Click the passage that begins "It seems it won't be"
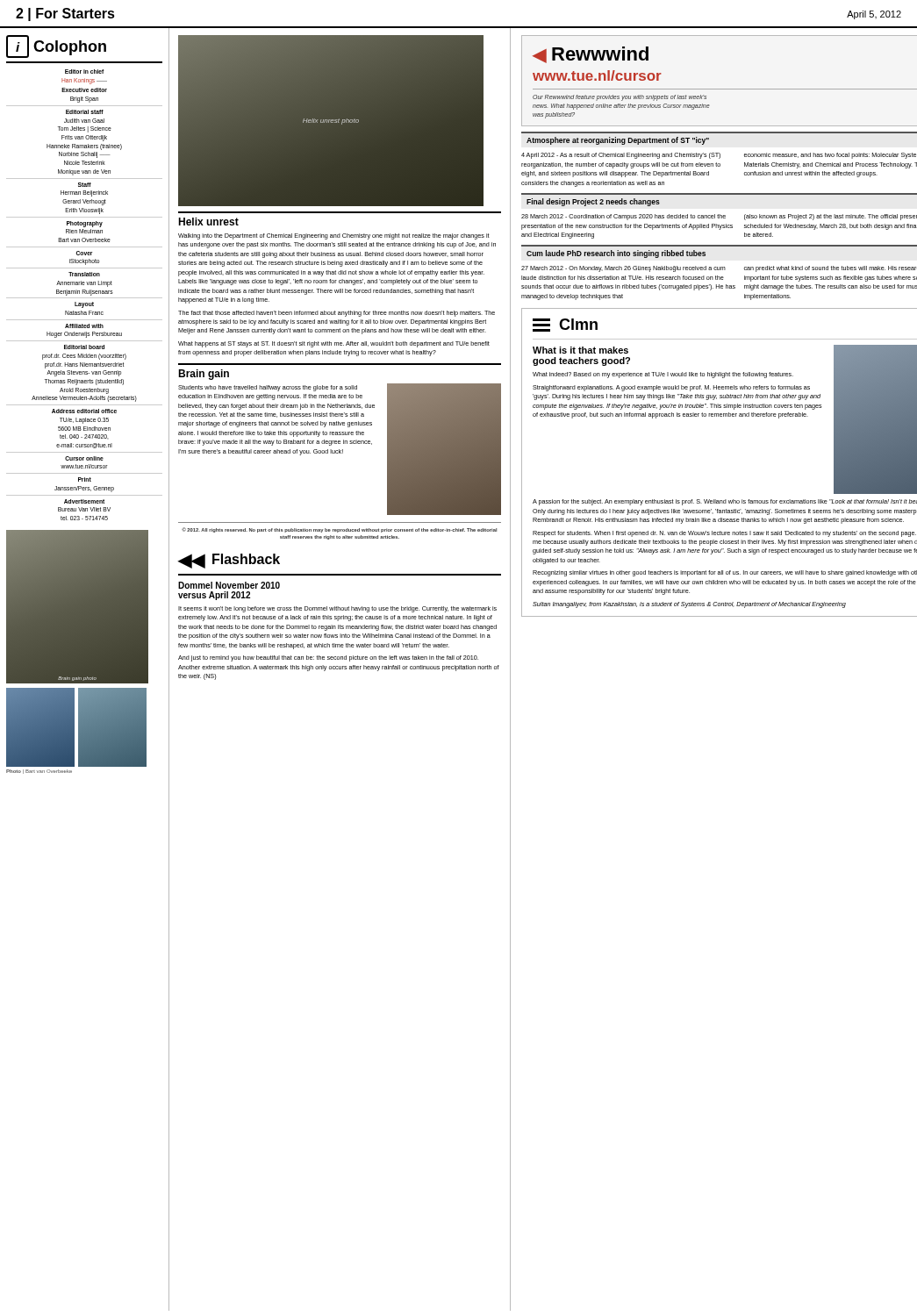The image size is (917, 1316). (x=340, y=643)
